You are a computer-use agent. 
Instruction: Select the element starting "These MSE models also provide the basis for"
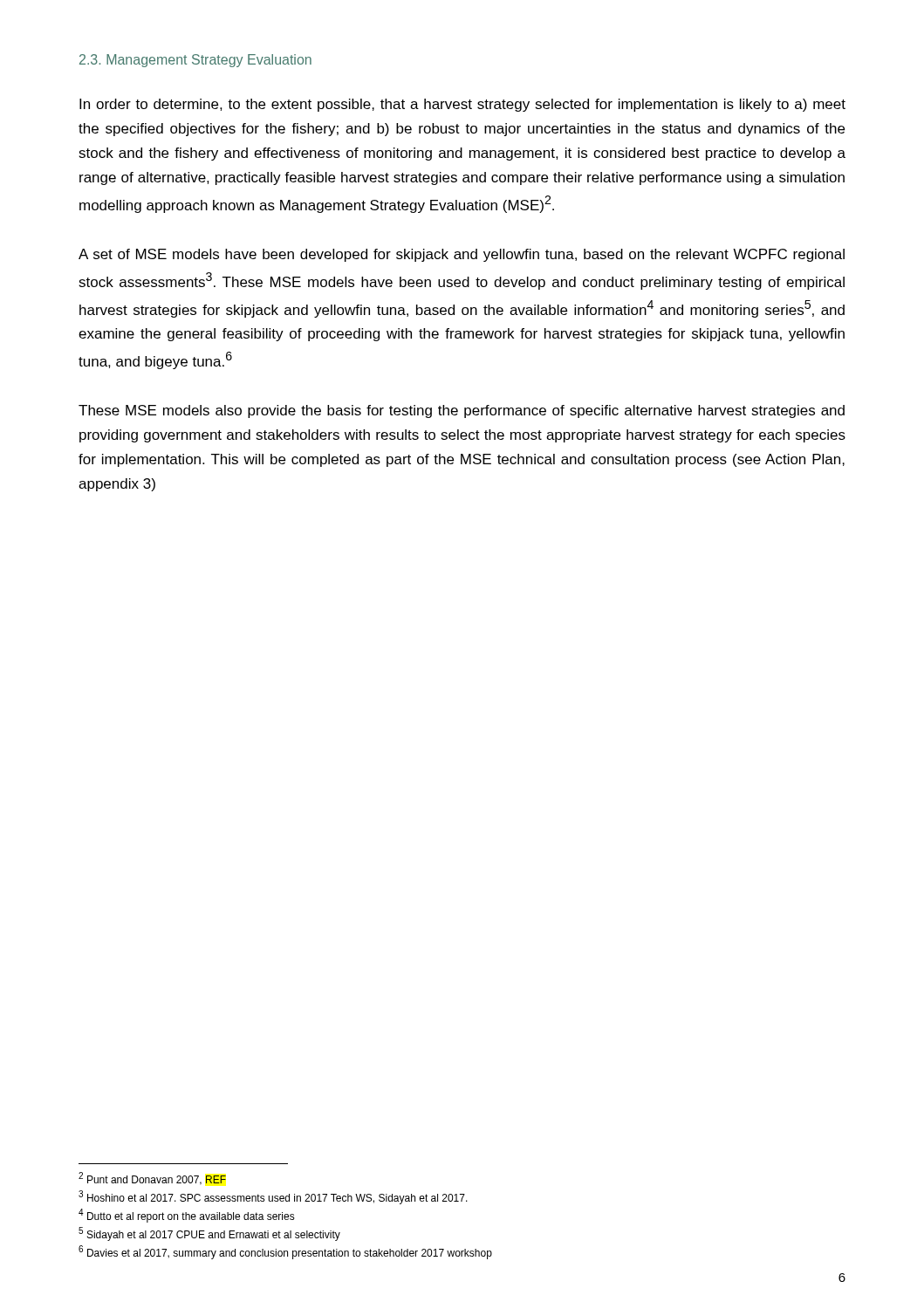(462, 448)
